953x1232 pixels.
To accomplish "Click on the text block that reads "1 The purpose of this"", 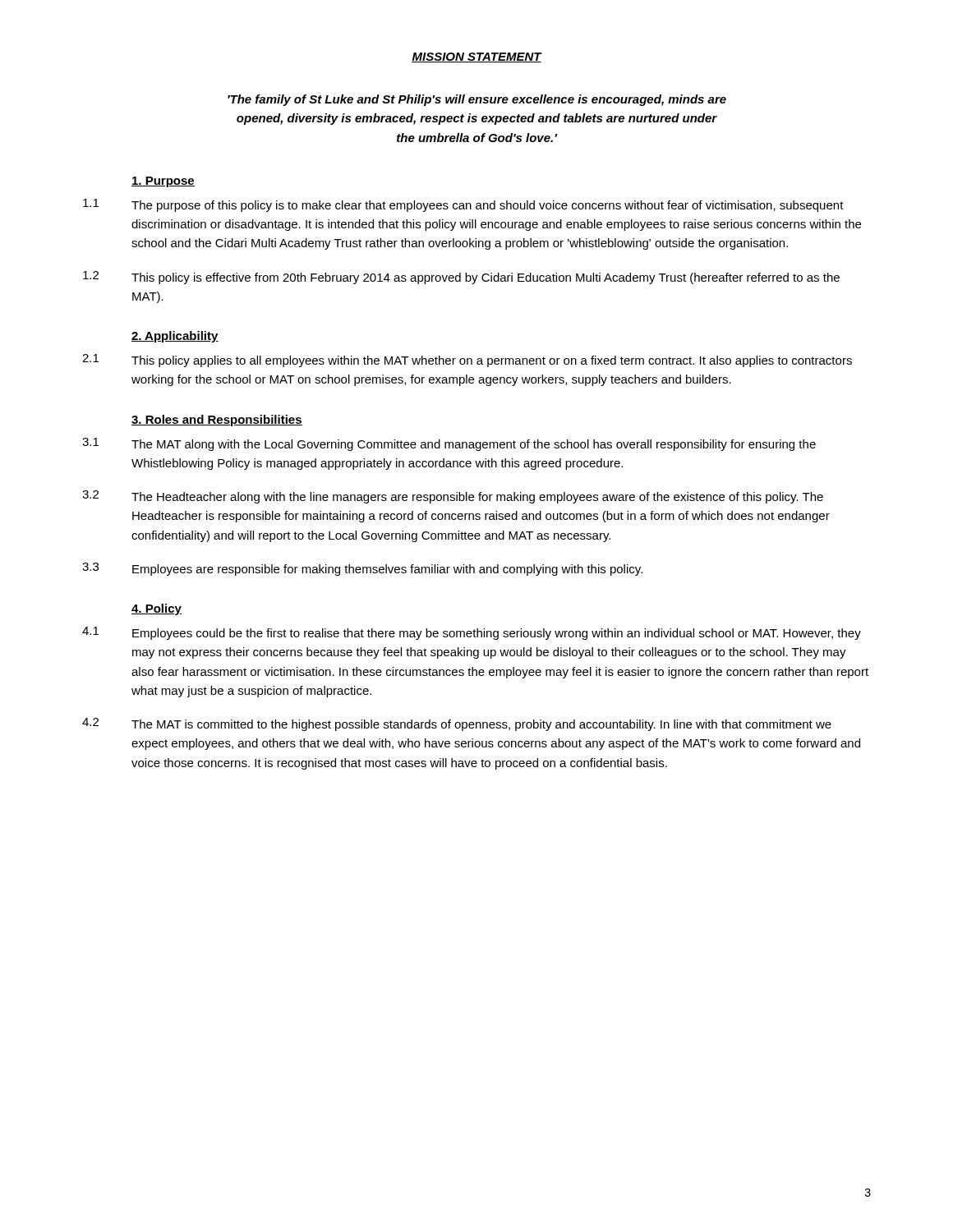I will click(476, 224).
